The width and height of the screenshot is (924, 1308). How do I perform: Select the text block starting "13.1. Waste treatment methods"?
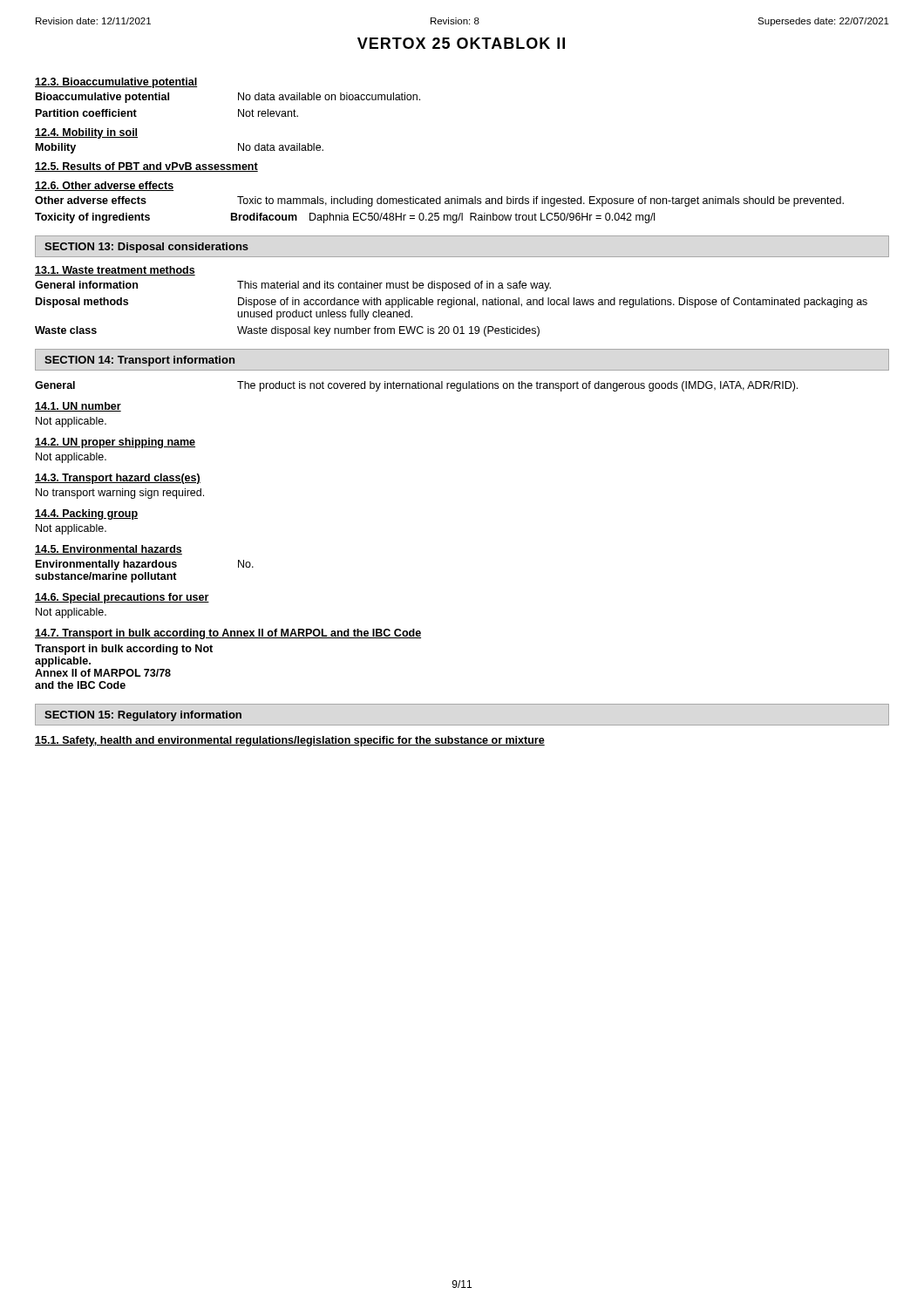(115, 270)
